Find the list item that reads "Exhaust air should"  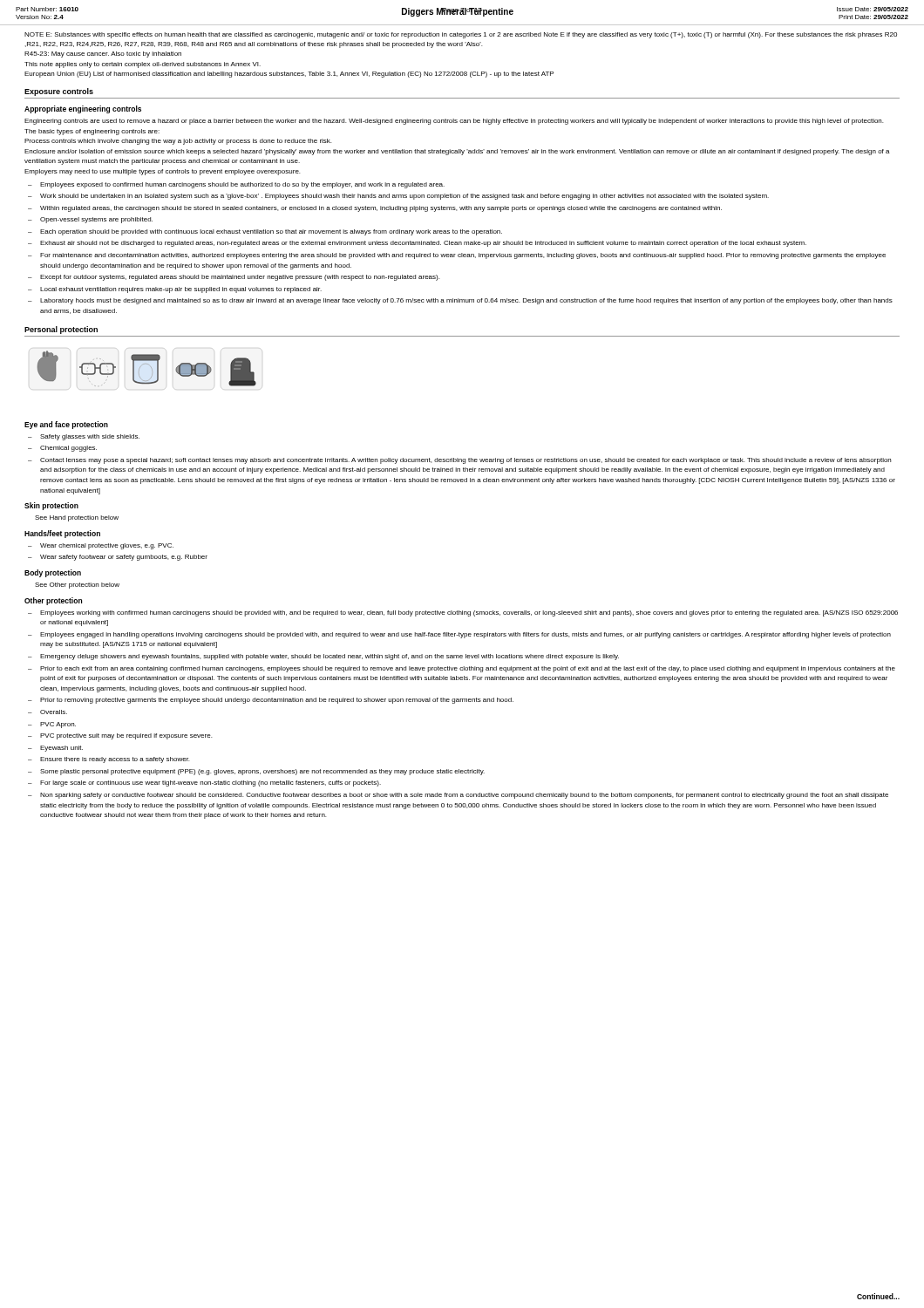click(x=423, y=243)
